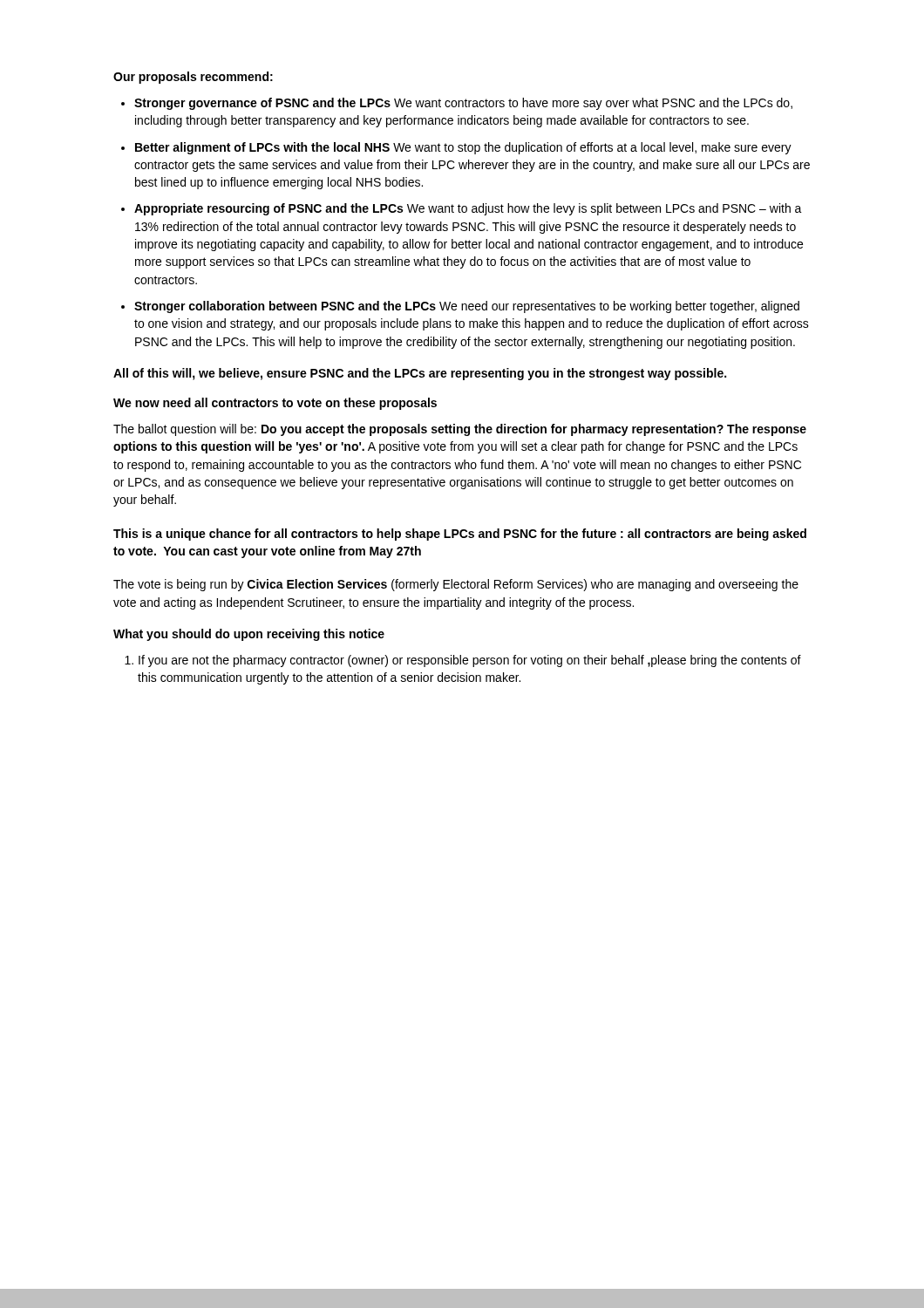924x1308 pixels.
Task: Select the text block with the text "The vote is being run by Civica Election"
Action: pyautogui.click(x=456, y=593)
